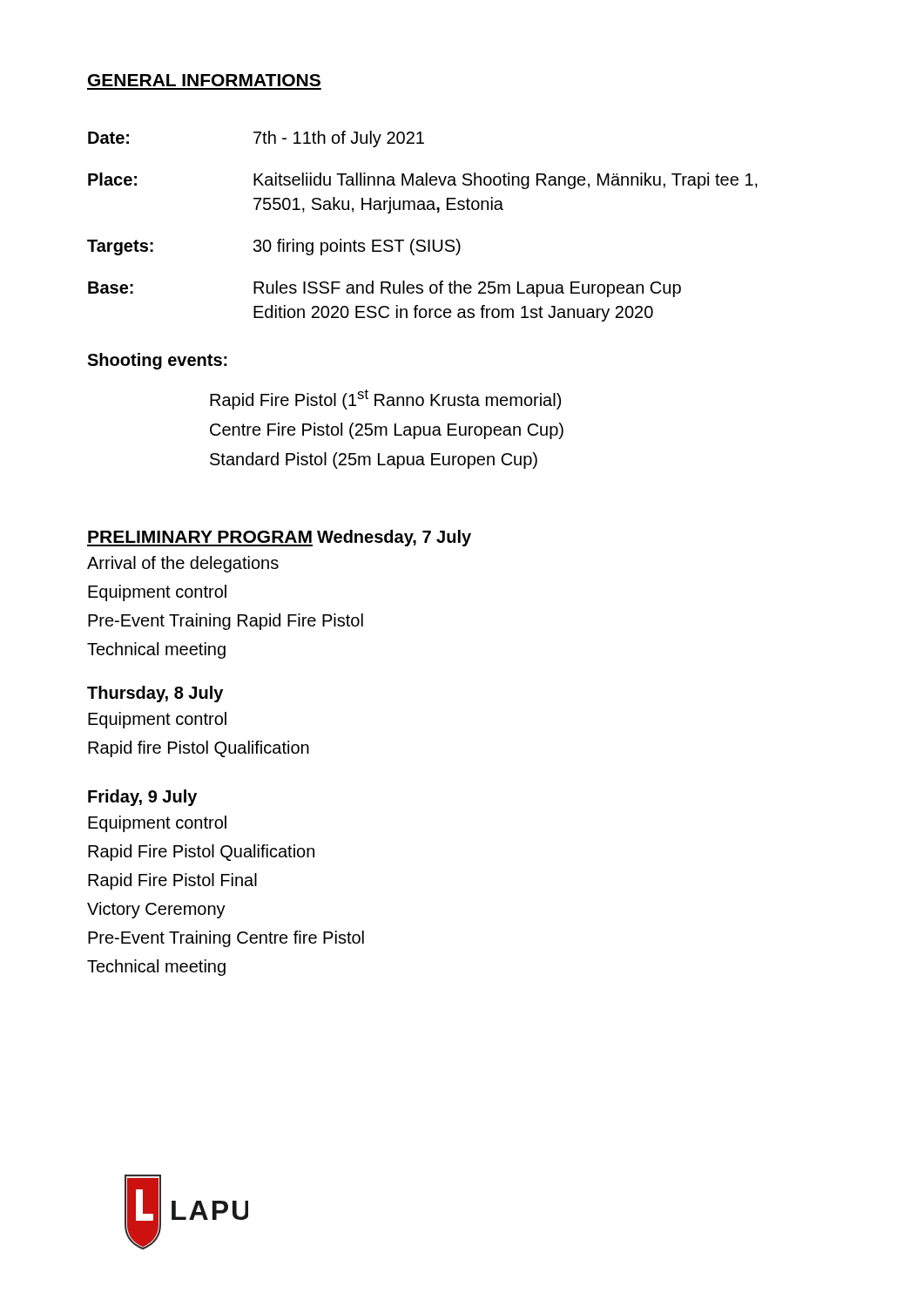Where does it say "Thursday, 8 July"?

click(155, 692)
